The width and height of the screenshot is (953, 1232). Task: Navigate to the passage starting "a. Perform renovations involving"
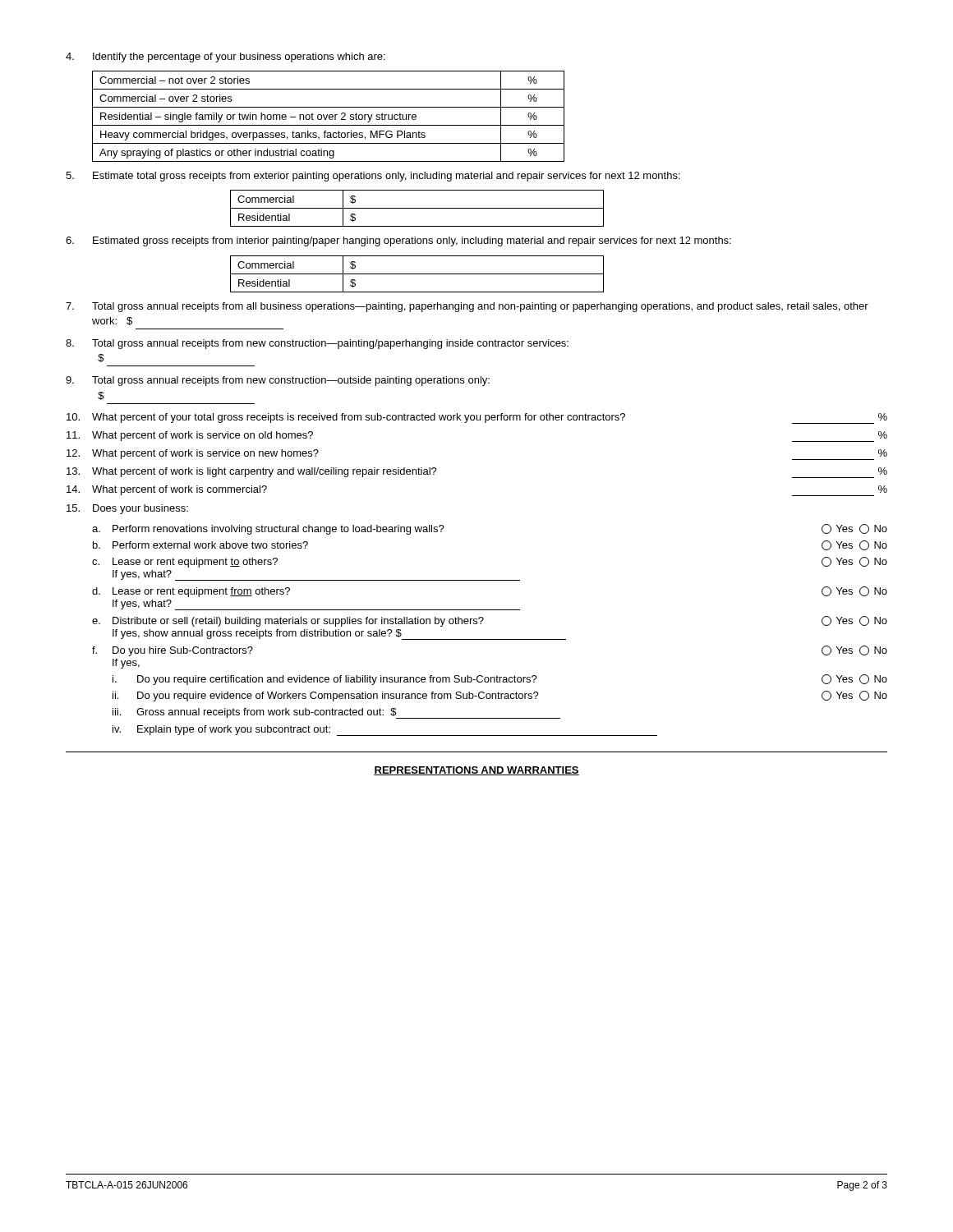(x=280, y=529)
